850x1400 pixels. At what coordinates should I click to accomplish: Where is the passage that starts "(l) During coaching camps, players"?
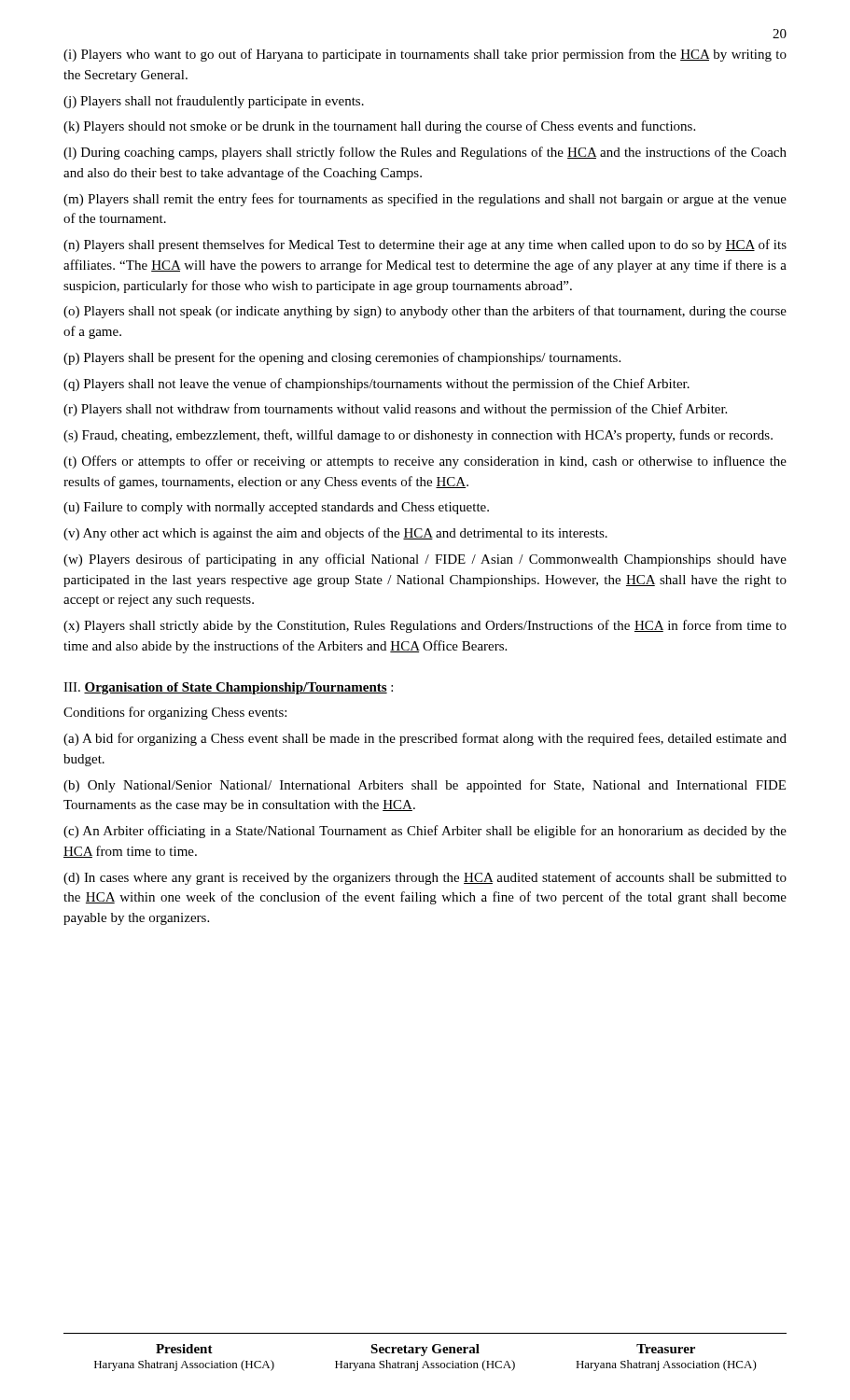click(x=425, y=162)
